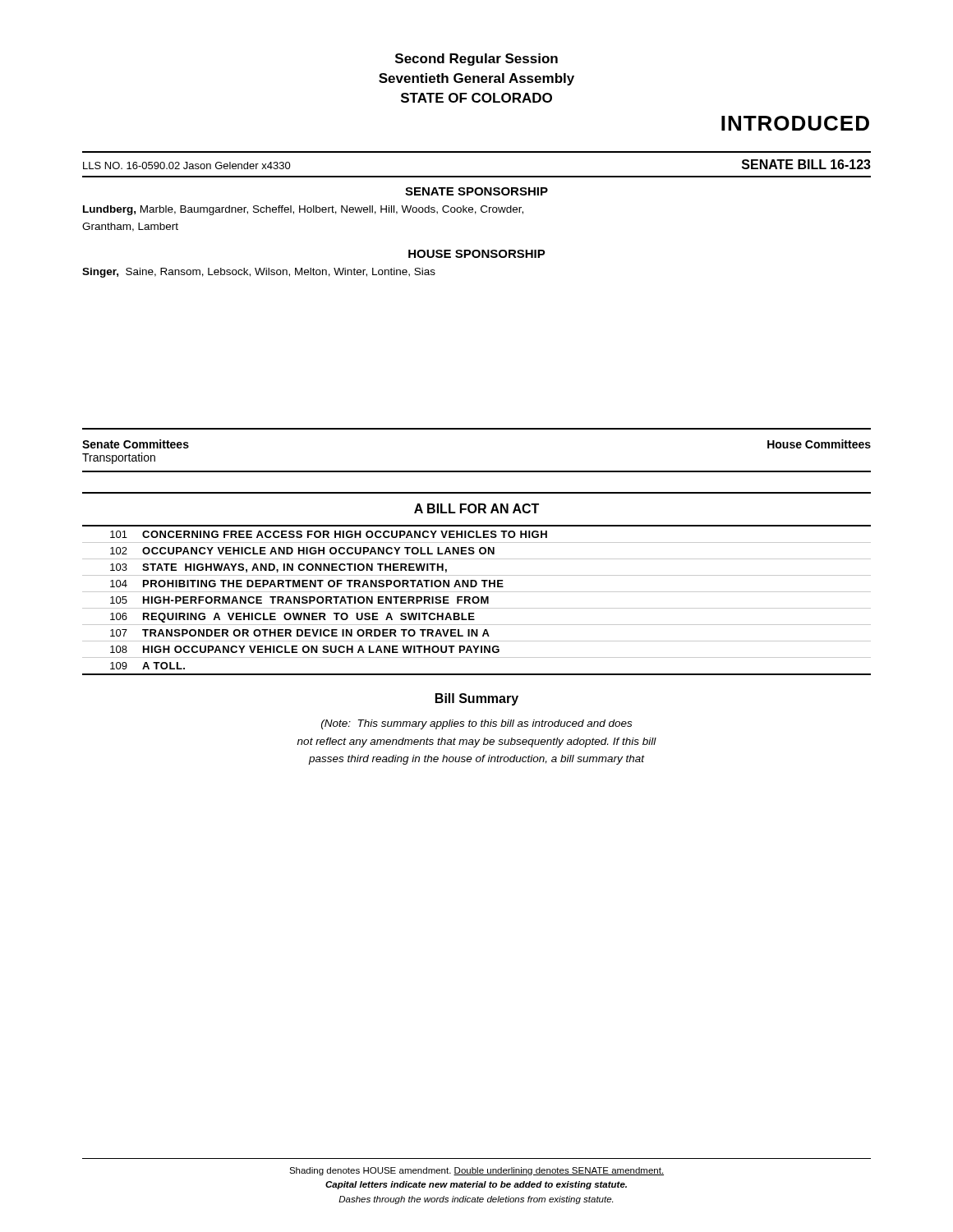The height and width of the screenshot is (1232, 953).
Task: Find the list item with the text "105 high-performance transportation"
Action: pos(476,600)
